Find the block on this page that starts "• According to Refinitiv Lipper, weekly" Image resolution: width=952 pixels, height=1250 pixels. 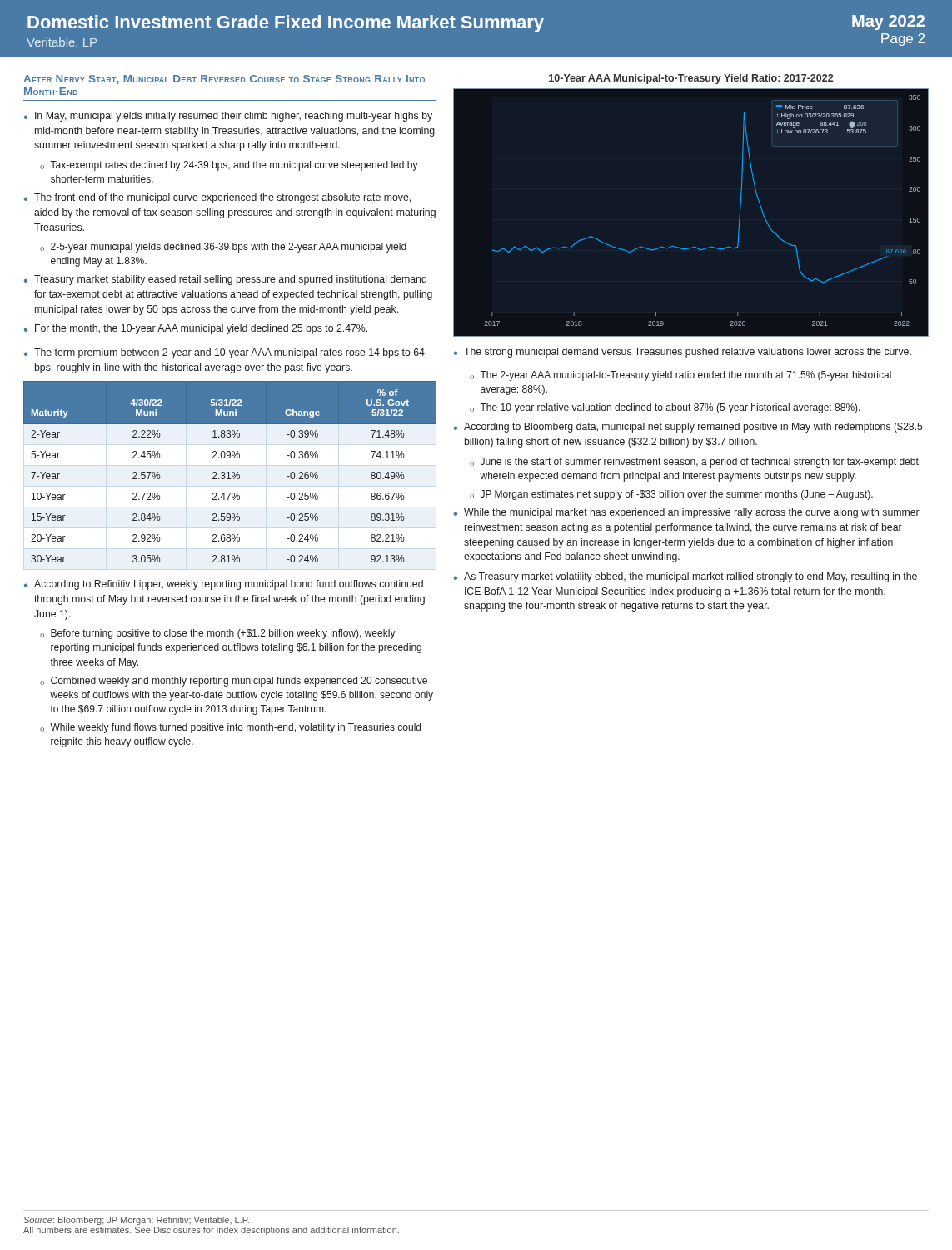[230, 600]
